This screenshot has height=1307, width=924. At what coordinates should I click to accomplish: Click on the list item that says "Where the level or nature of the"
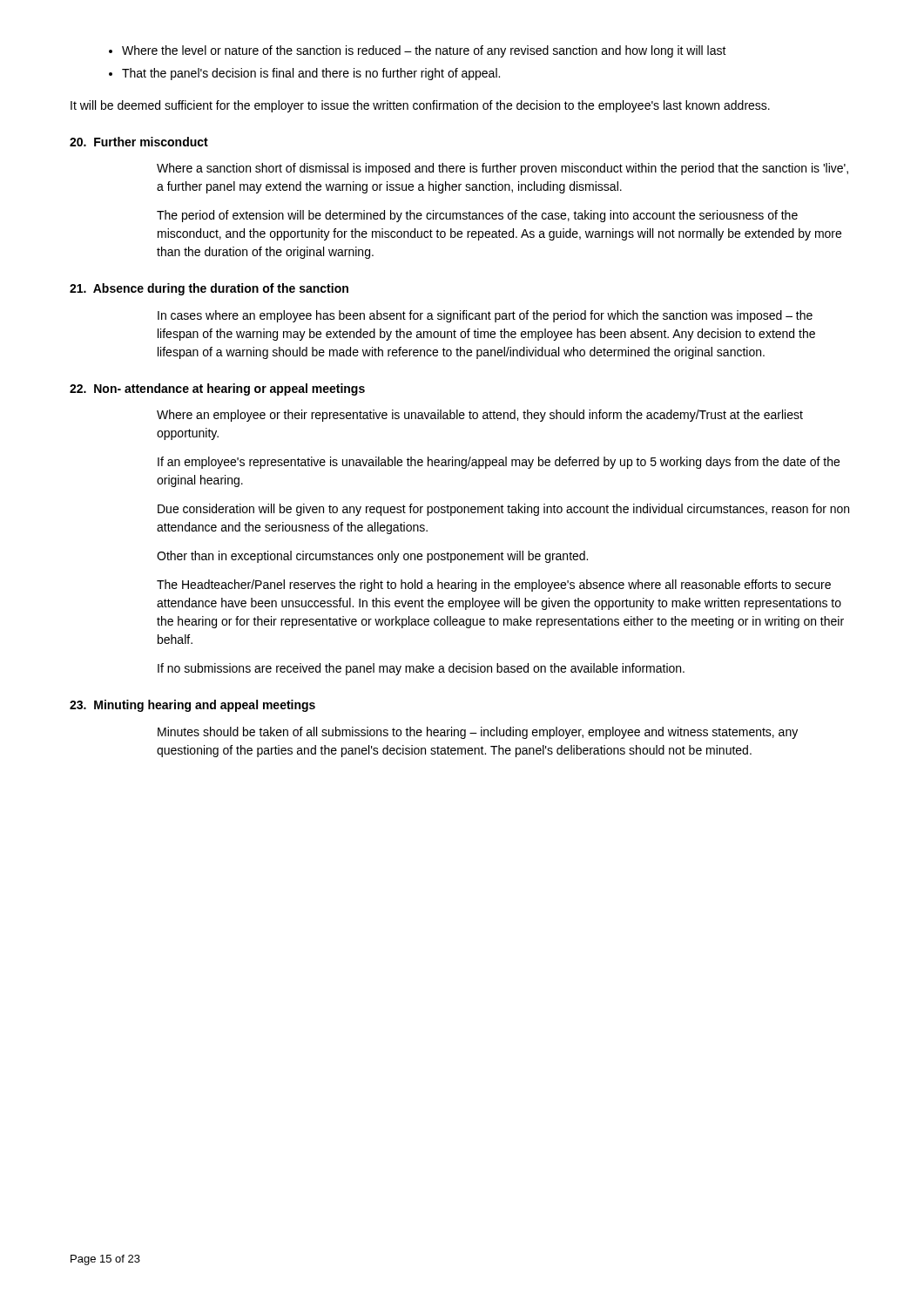[424, 51]
